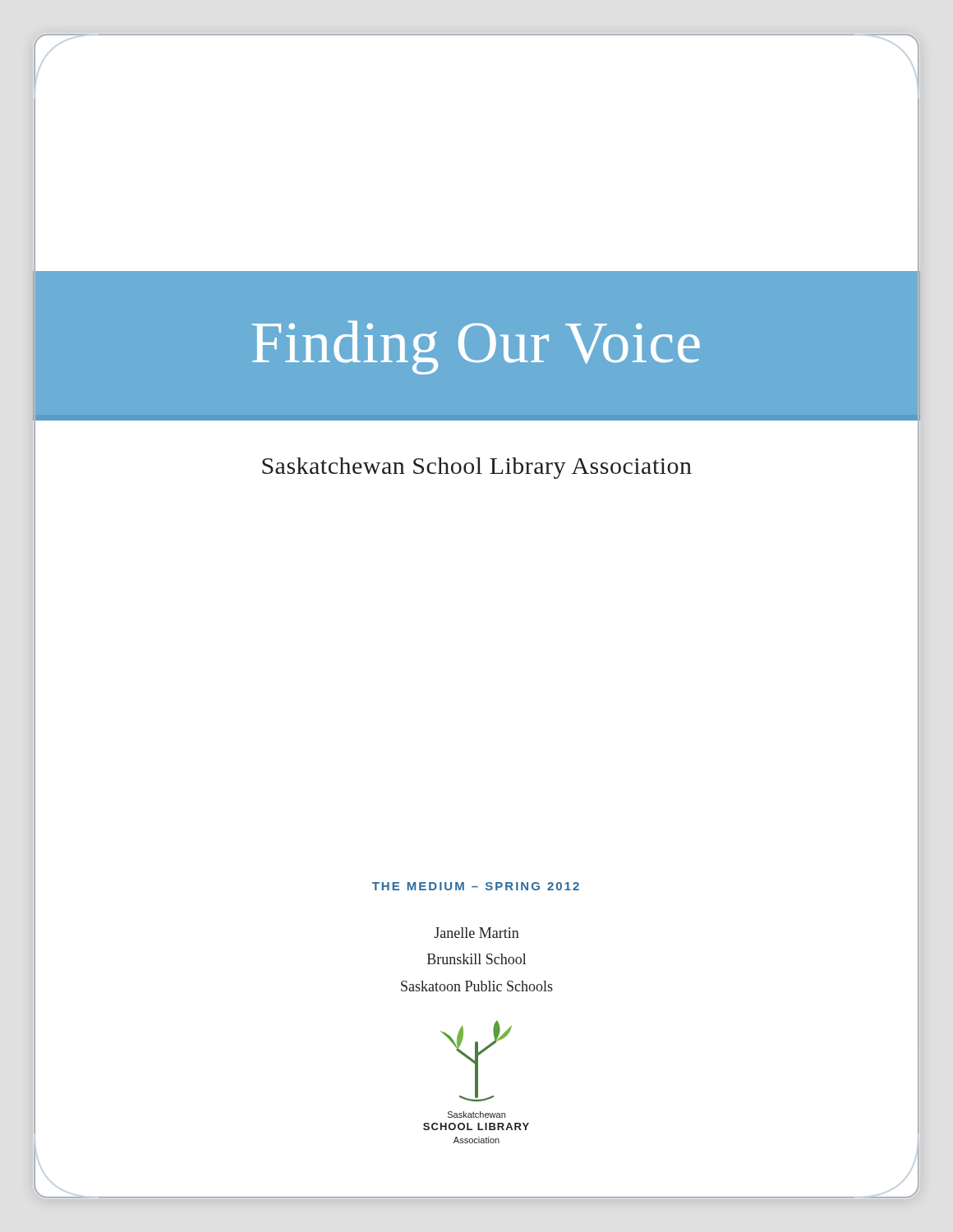
Task: Find "The Medium – Spring 2012" on this page
Action: coord(476,886)
